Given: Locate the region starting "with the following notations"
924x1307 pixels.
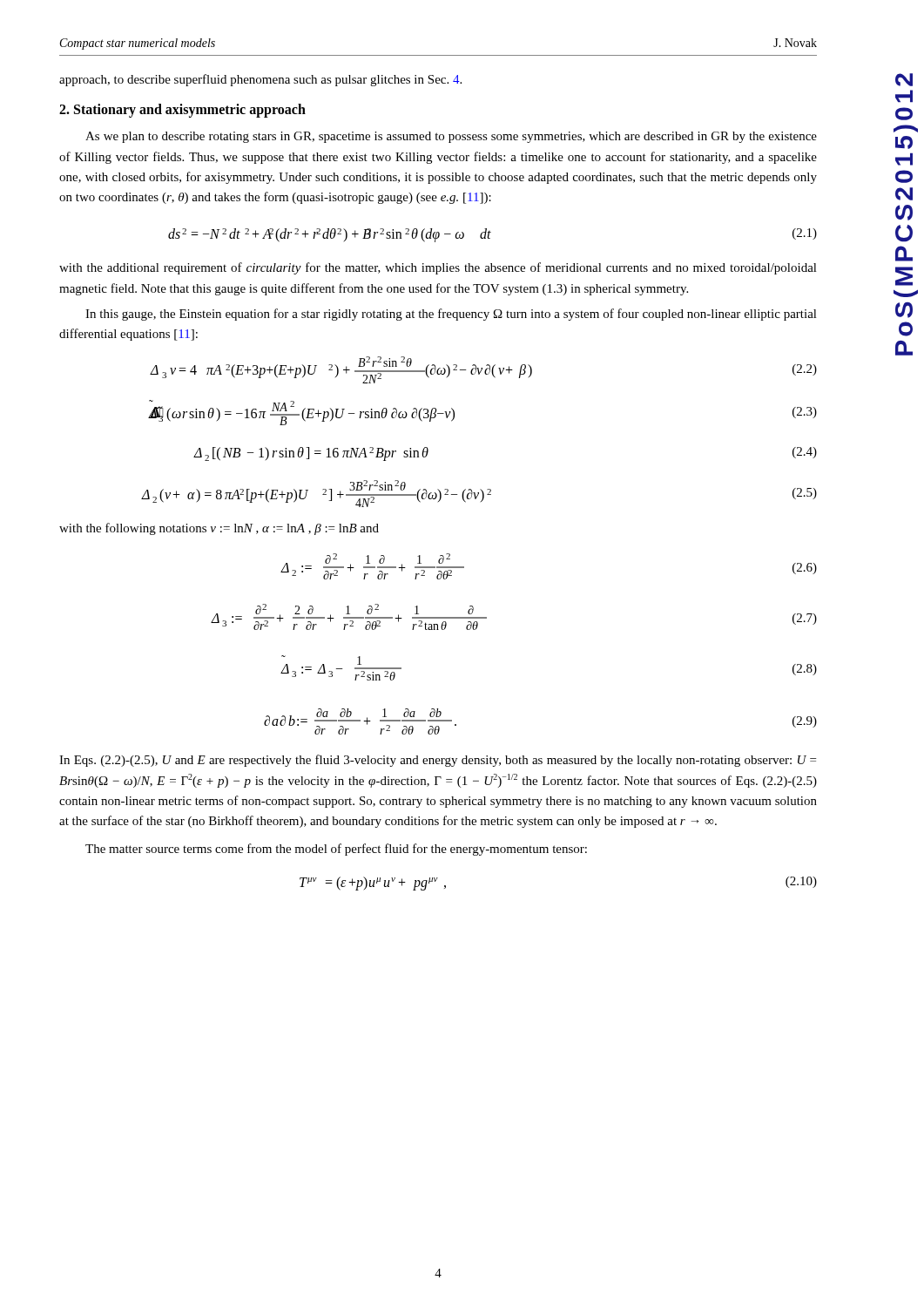Looking at the screenshot, I should pyautogui.click(x=219, y=528).
